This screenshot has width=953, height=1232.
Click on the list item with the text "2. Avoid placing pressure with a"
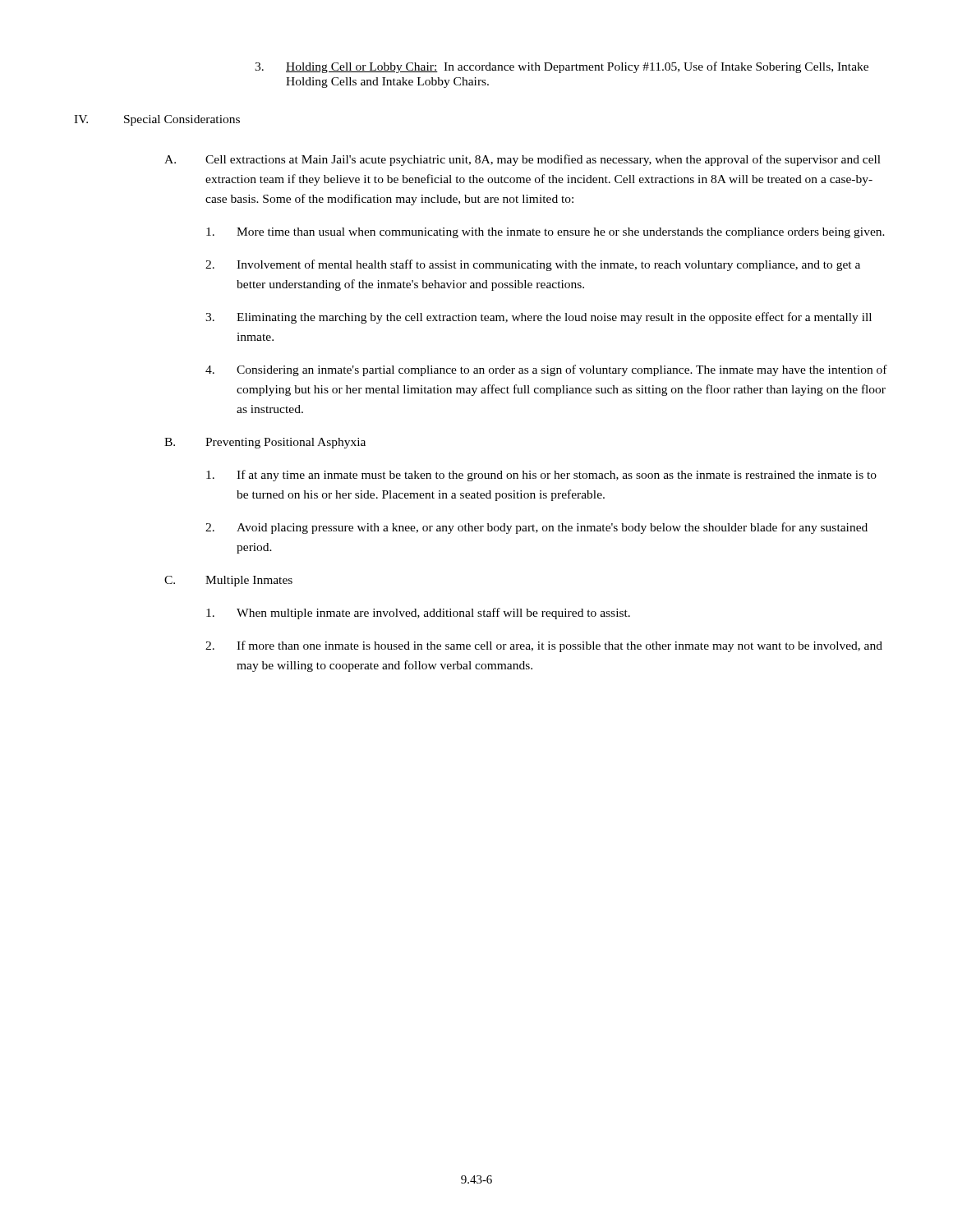click(546, 537)
